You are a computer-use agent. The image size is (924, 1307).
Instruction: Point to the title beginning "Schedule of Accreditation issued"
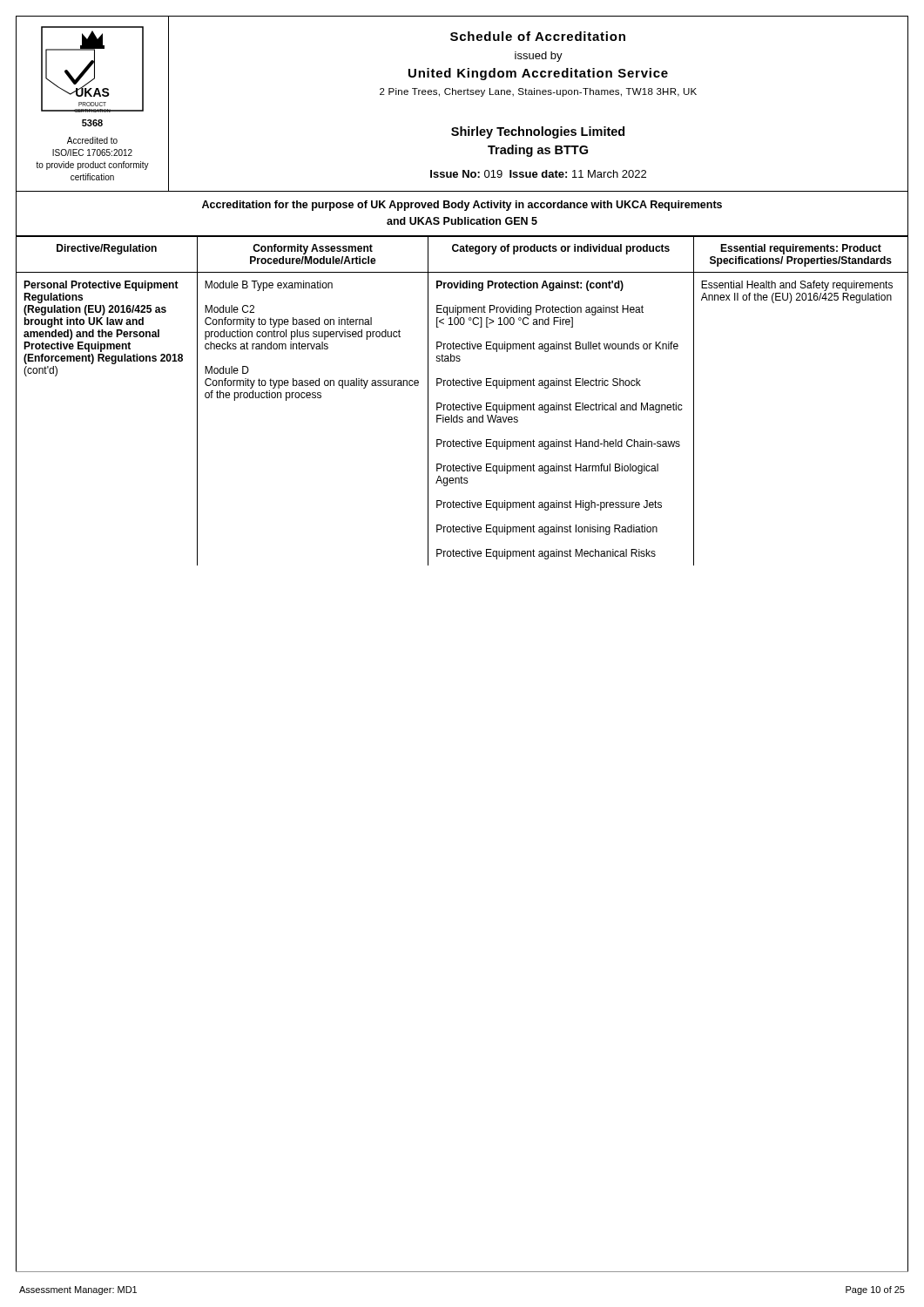(538, 62)
